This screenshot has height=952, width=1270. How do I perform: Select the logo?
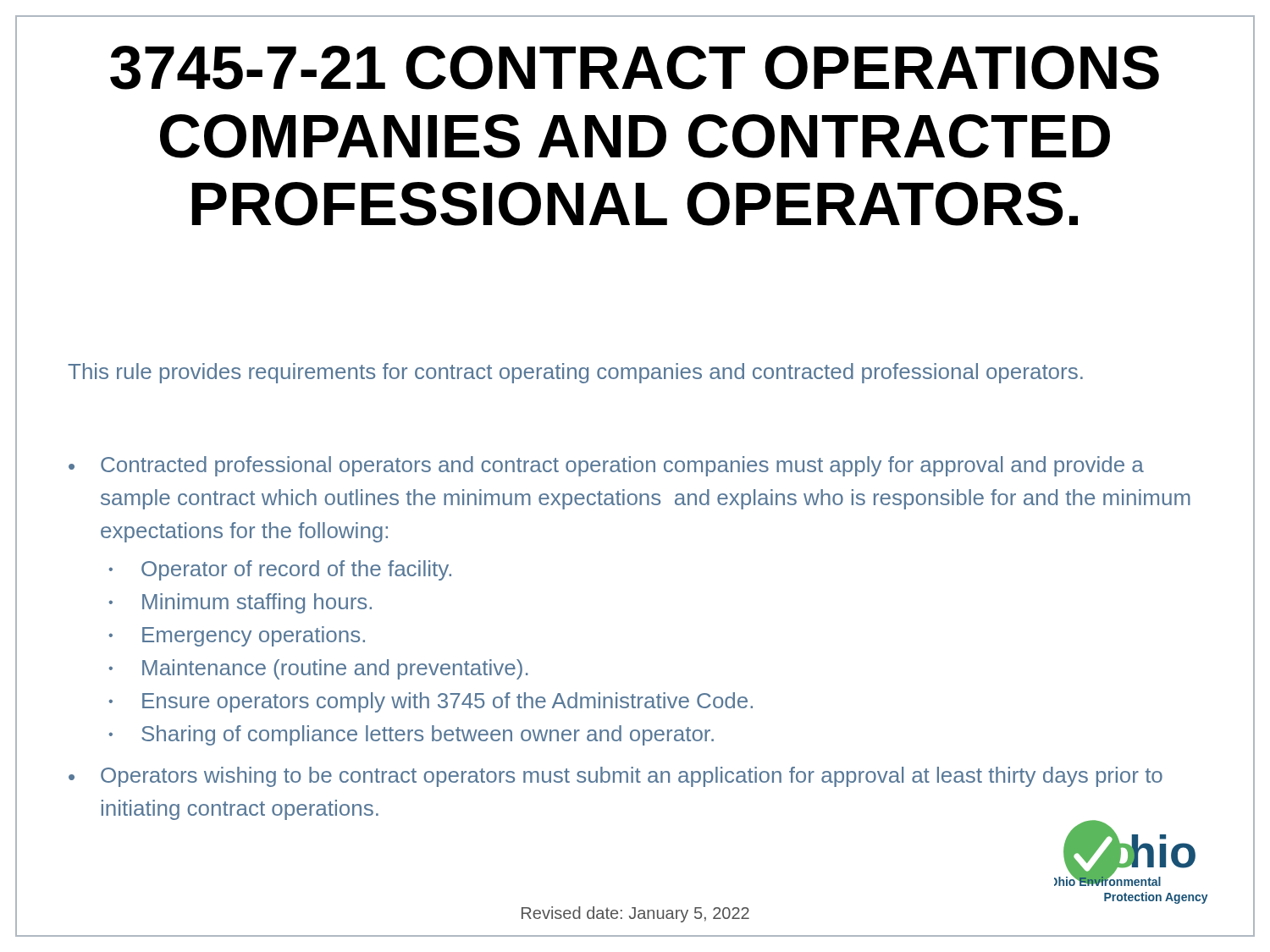[1135, 862]
